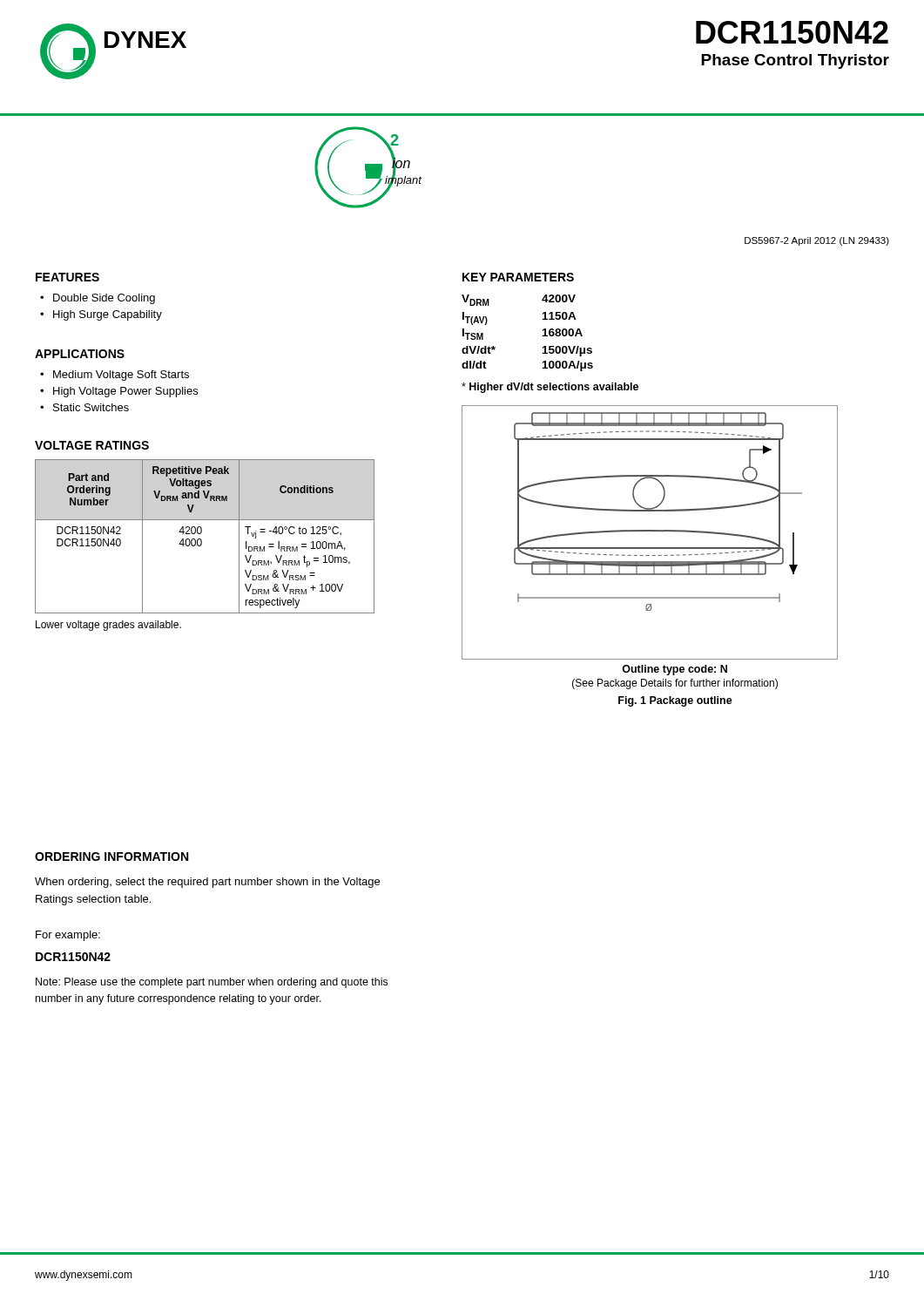924x1307 pixels.
Task: Click where it says "KEY PARAMETERS"
Action: point(518,277)
